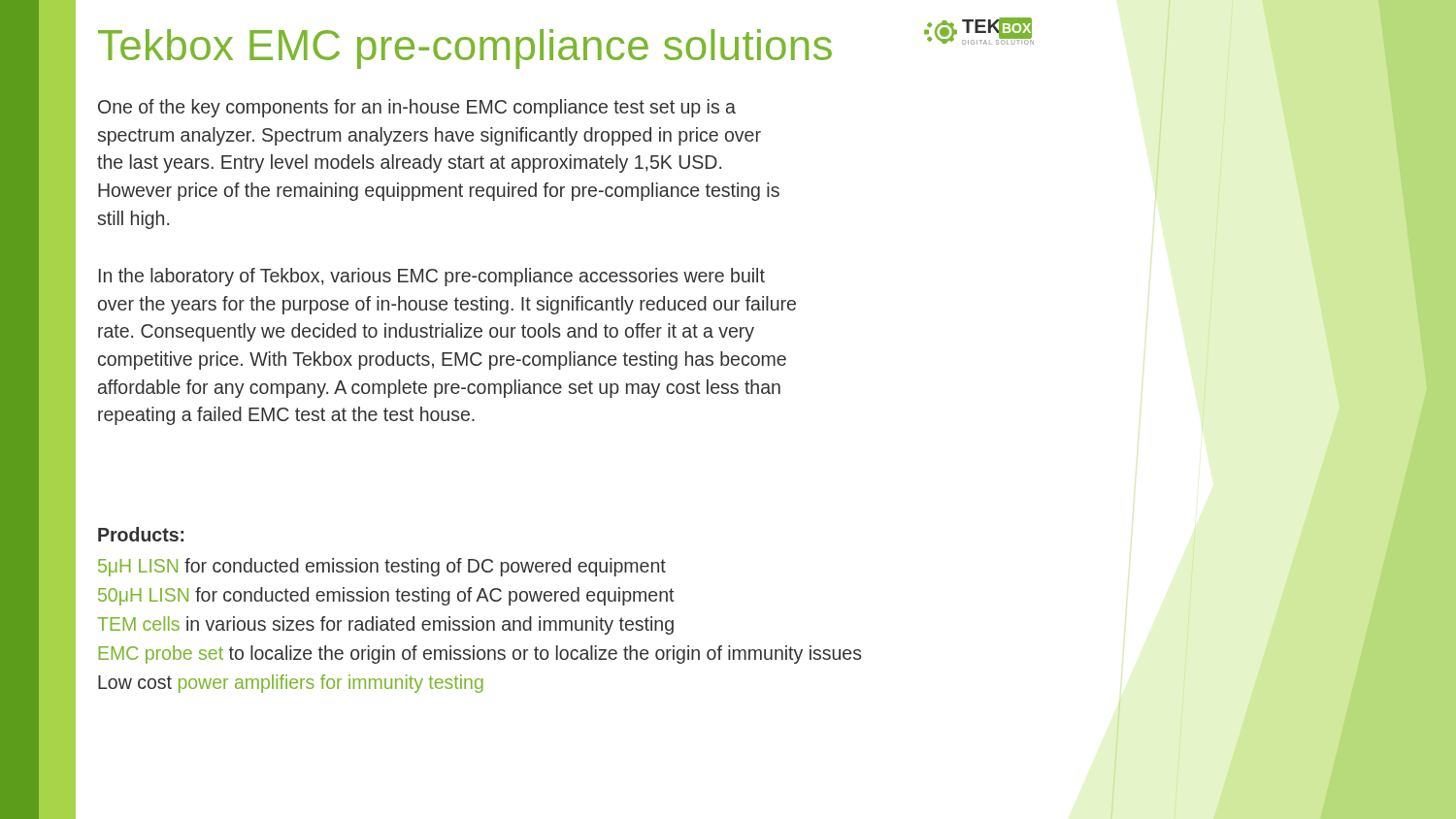Image resolution: width=1456 pixels, height=819 pixels.
Task: Locate the text block that says "One of the"
Action: click(519, 163)
